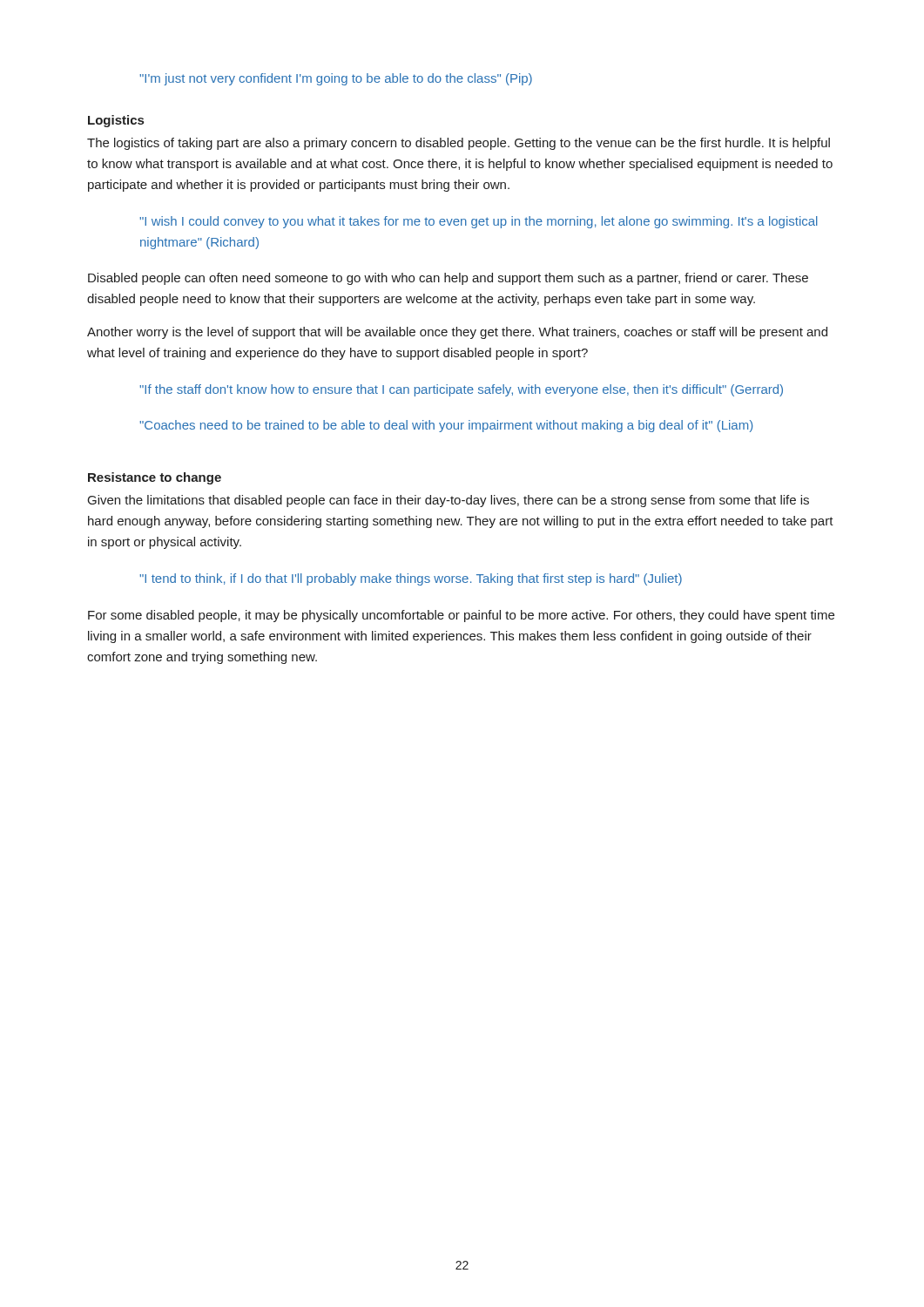This screenshot has height=1307, width=924.
Task: Click the passage that begins "Another worry is the level of support"
Action: click(458, 342)
